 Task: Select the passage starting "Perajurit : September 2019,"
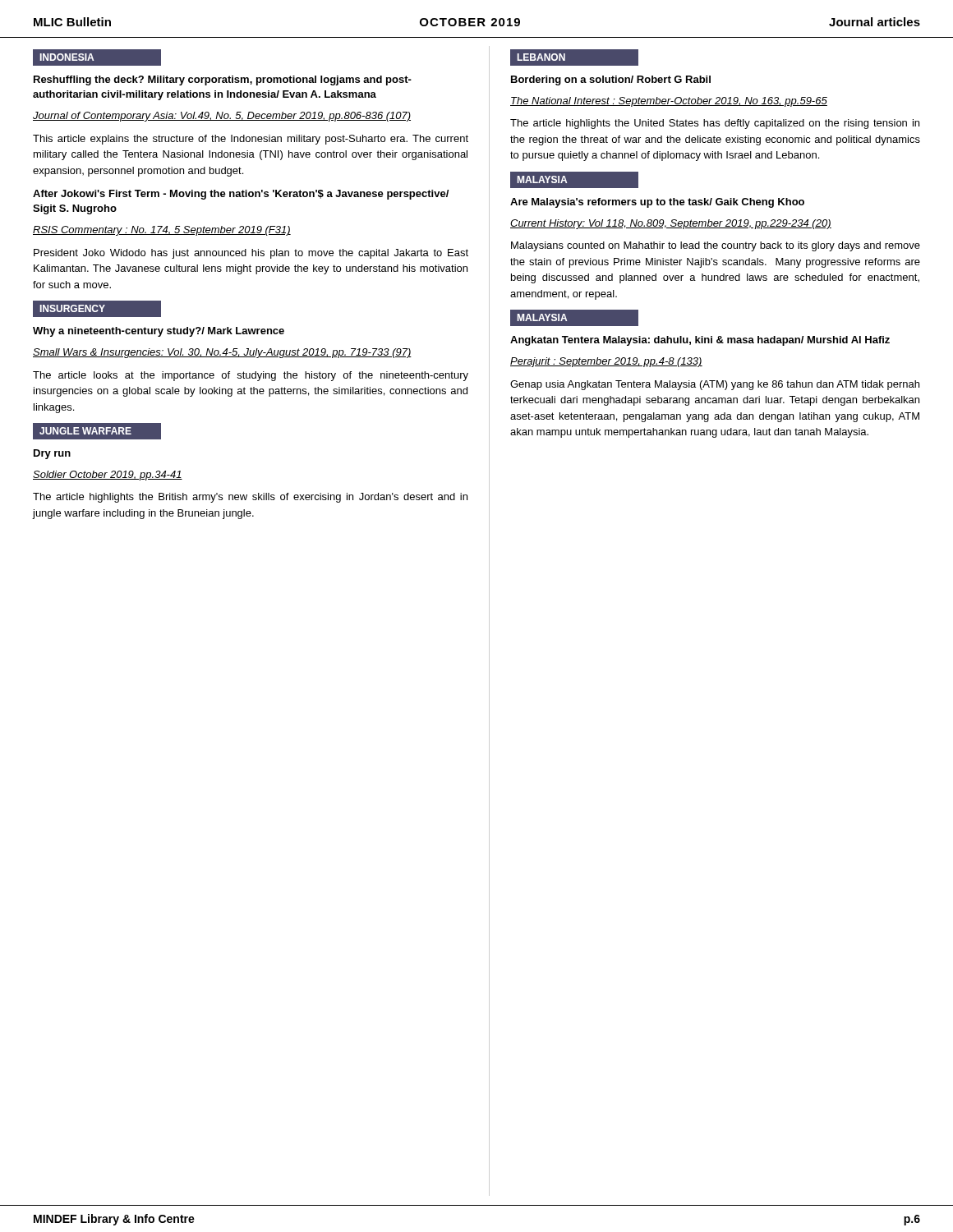[606, 361]
